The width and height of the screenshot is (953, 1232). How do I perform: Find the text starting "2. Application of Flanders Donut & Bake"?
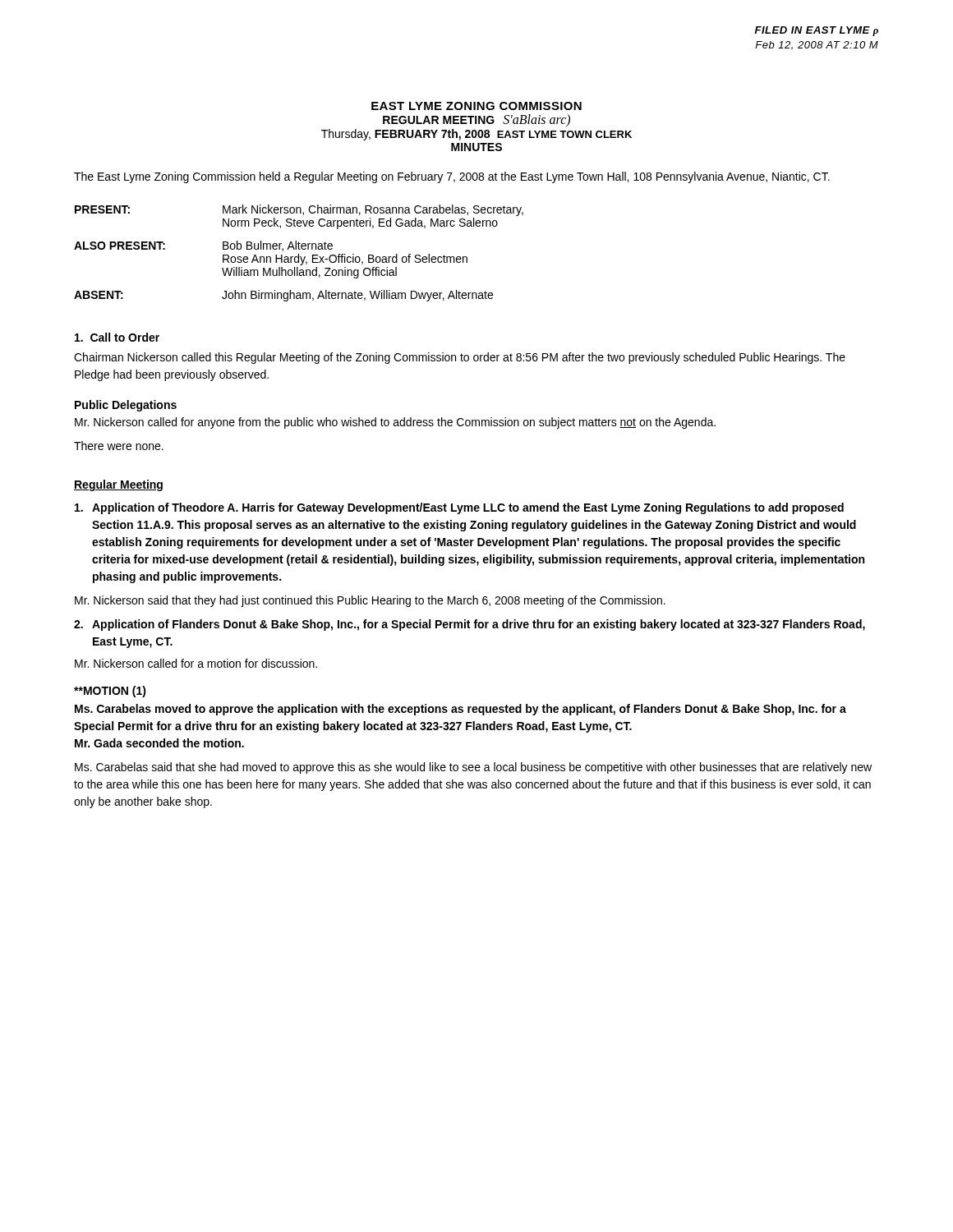[x=476, y=633]
